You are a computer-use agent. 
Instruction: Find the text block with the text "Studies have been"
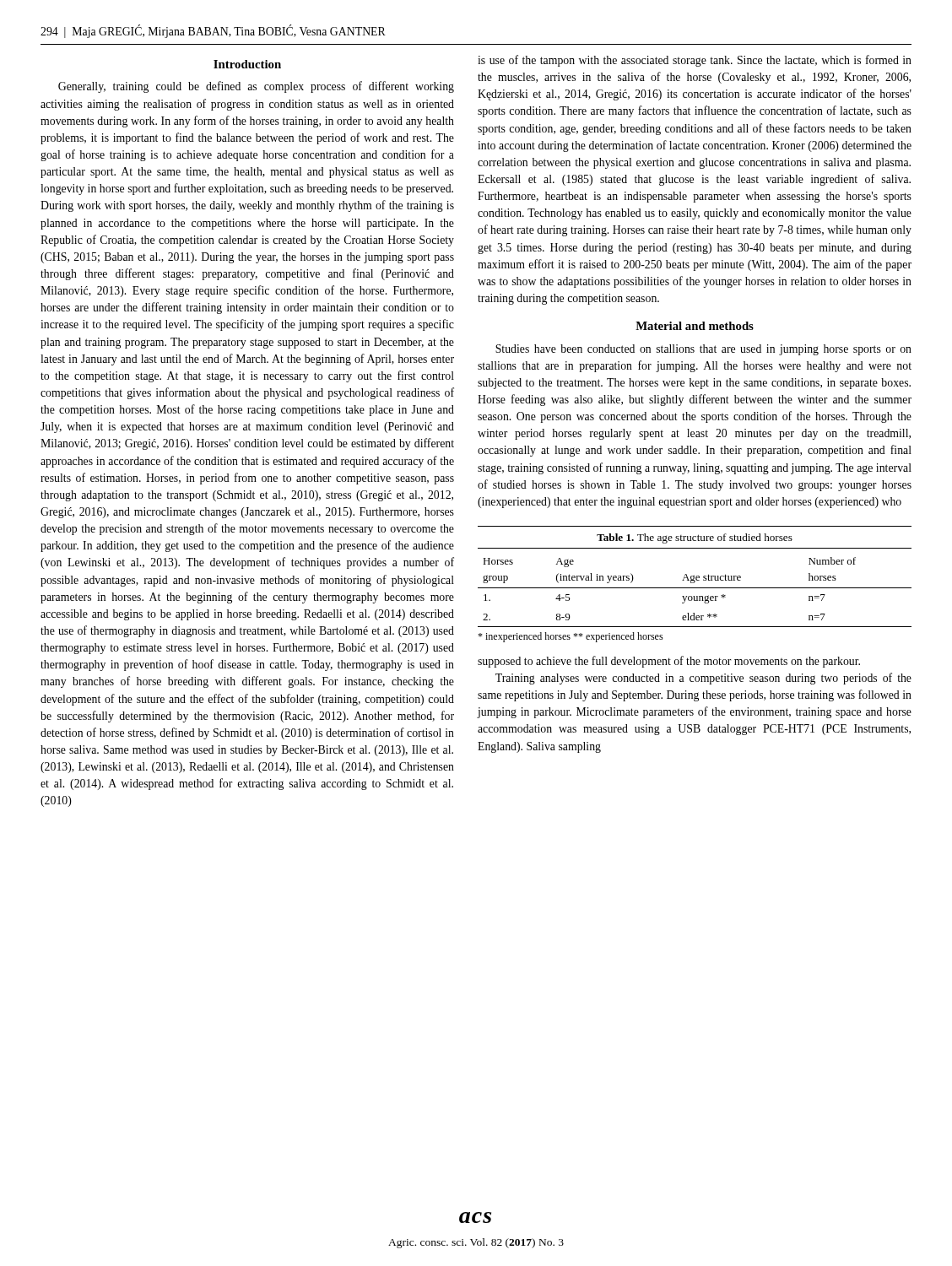[695, 426]
